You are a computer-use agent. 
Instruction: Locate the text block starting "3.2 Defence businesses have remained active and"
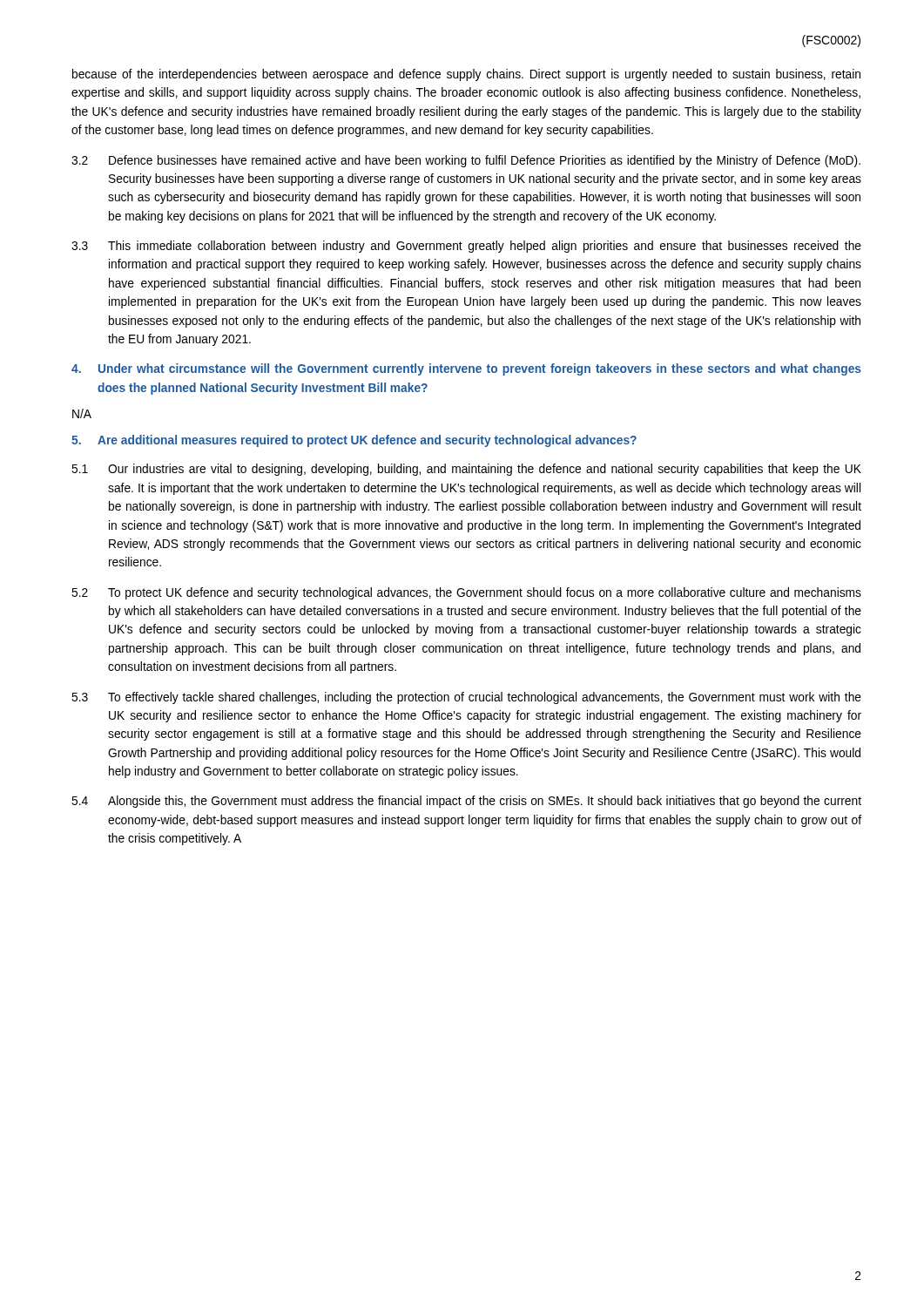tap(466, 188)
